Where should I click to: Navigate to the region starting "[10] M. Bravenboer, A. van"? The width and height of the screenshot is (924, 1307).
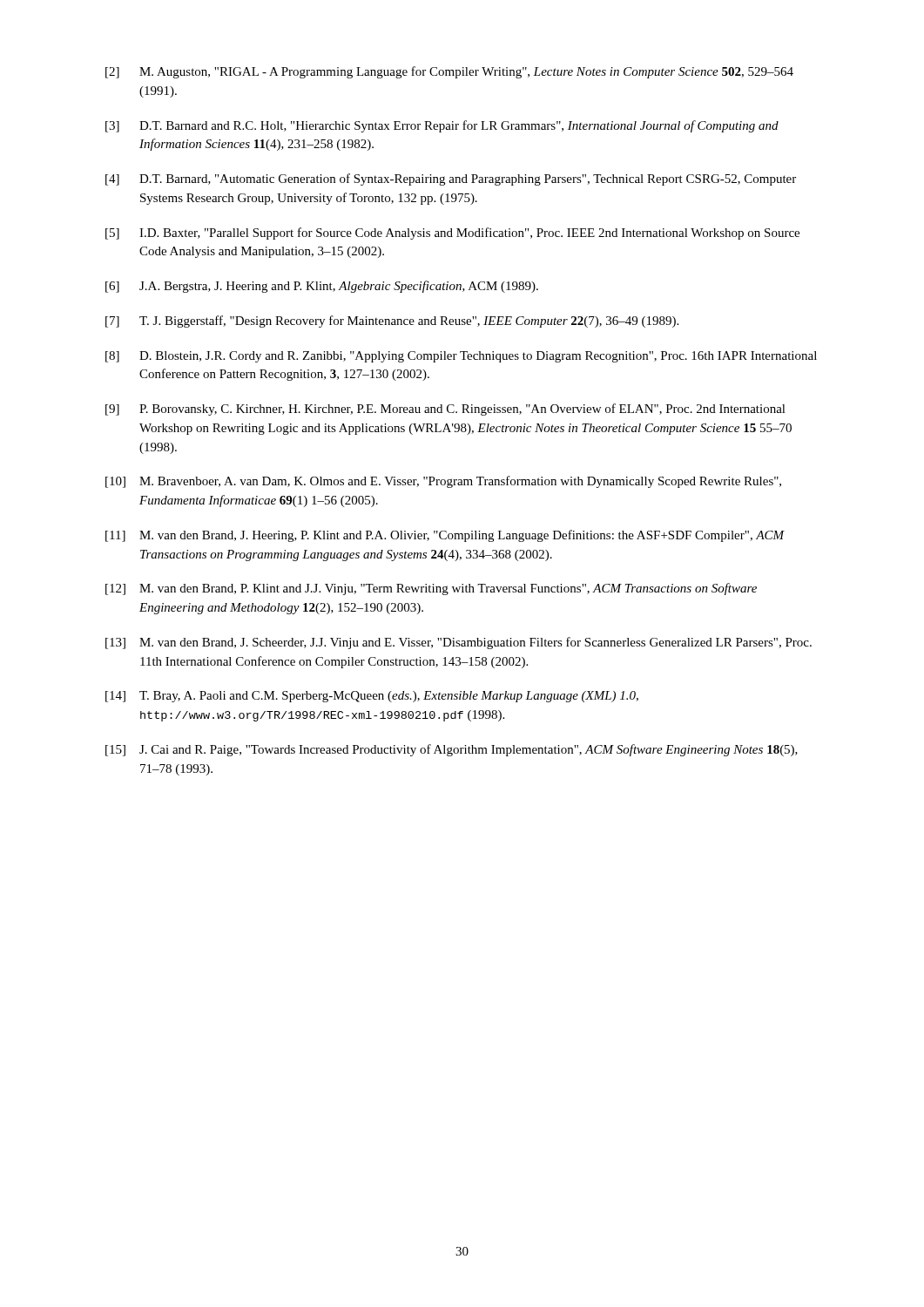[462, 491]
